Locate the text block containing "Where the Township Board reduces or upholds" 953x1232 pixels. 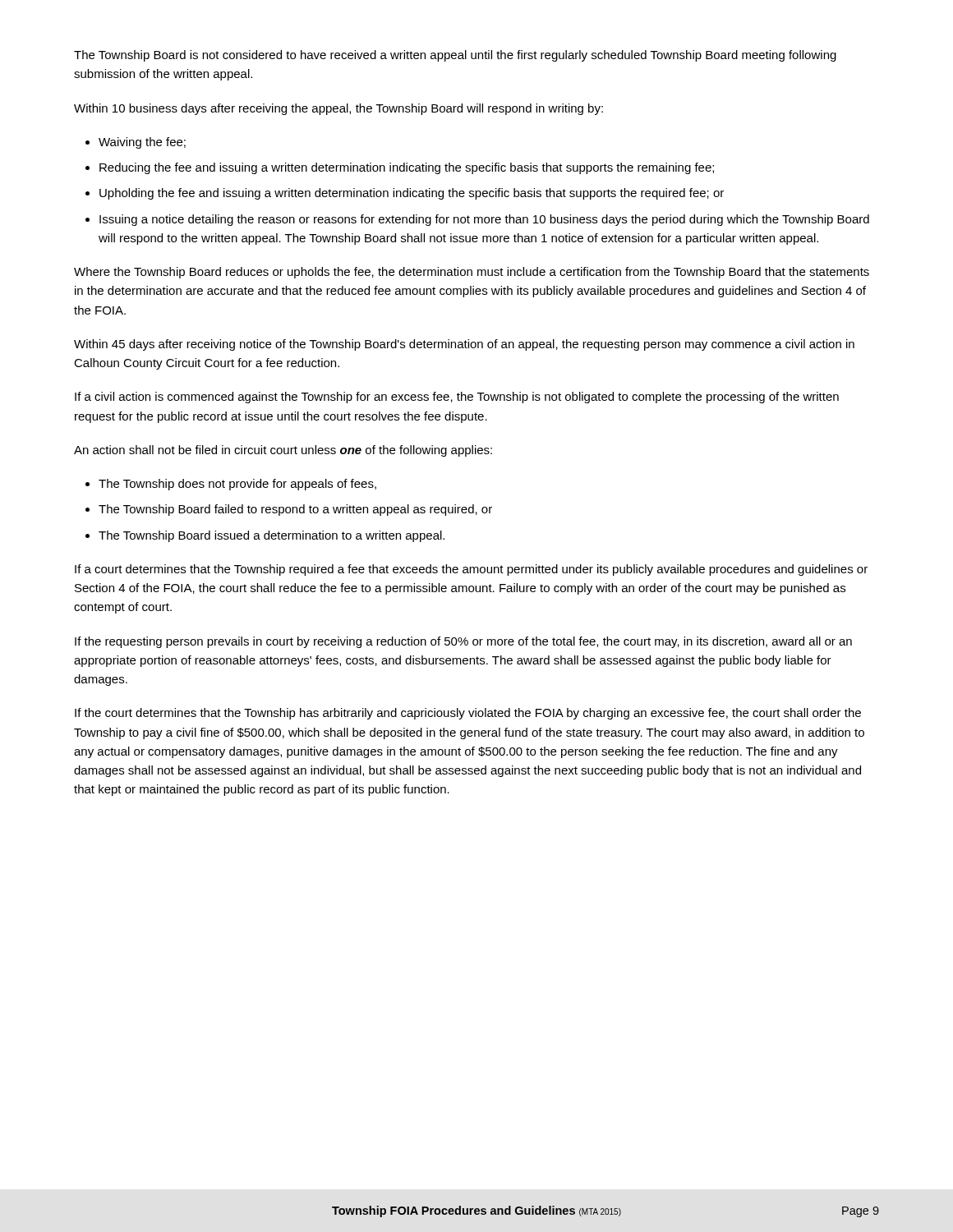pyautogui.click(x=472, y=291)
